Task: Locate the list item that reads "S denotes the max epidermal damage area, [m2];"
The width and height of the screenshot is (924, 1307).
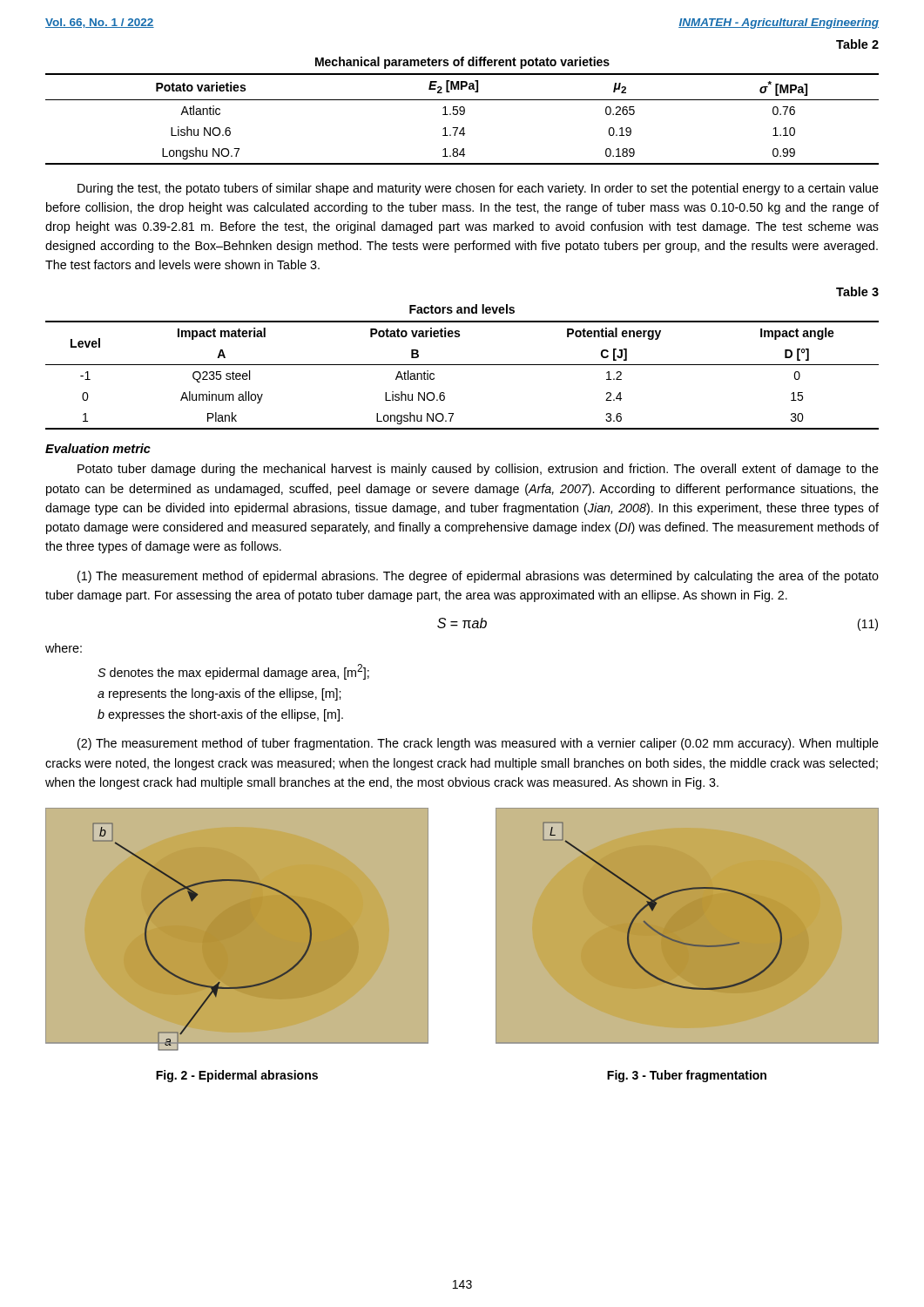Action: pos(234,671)
